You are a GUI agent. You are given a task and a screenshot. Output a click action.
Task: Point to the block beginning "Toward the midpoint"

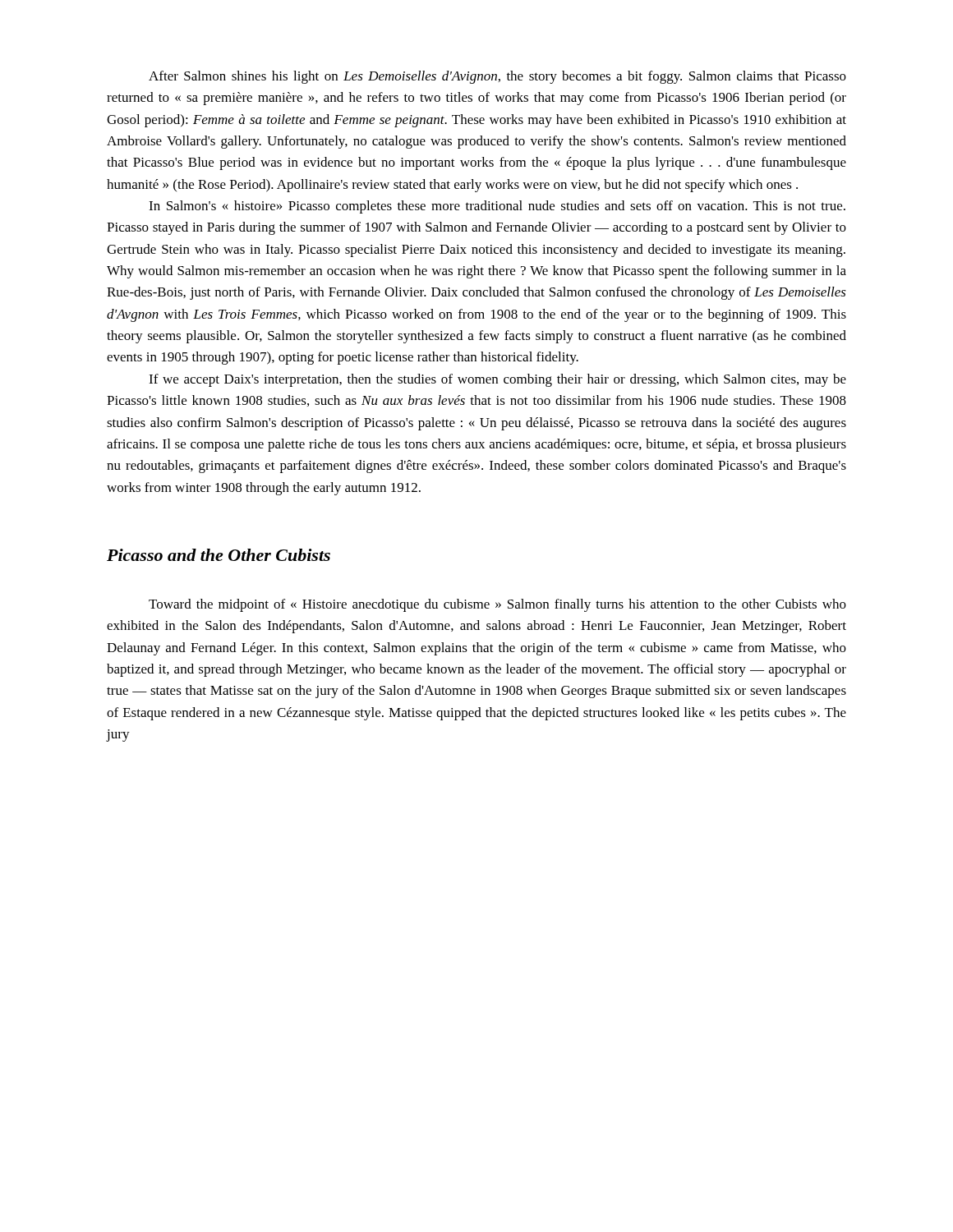[476, 670]
